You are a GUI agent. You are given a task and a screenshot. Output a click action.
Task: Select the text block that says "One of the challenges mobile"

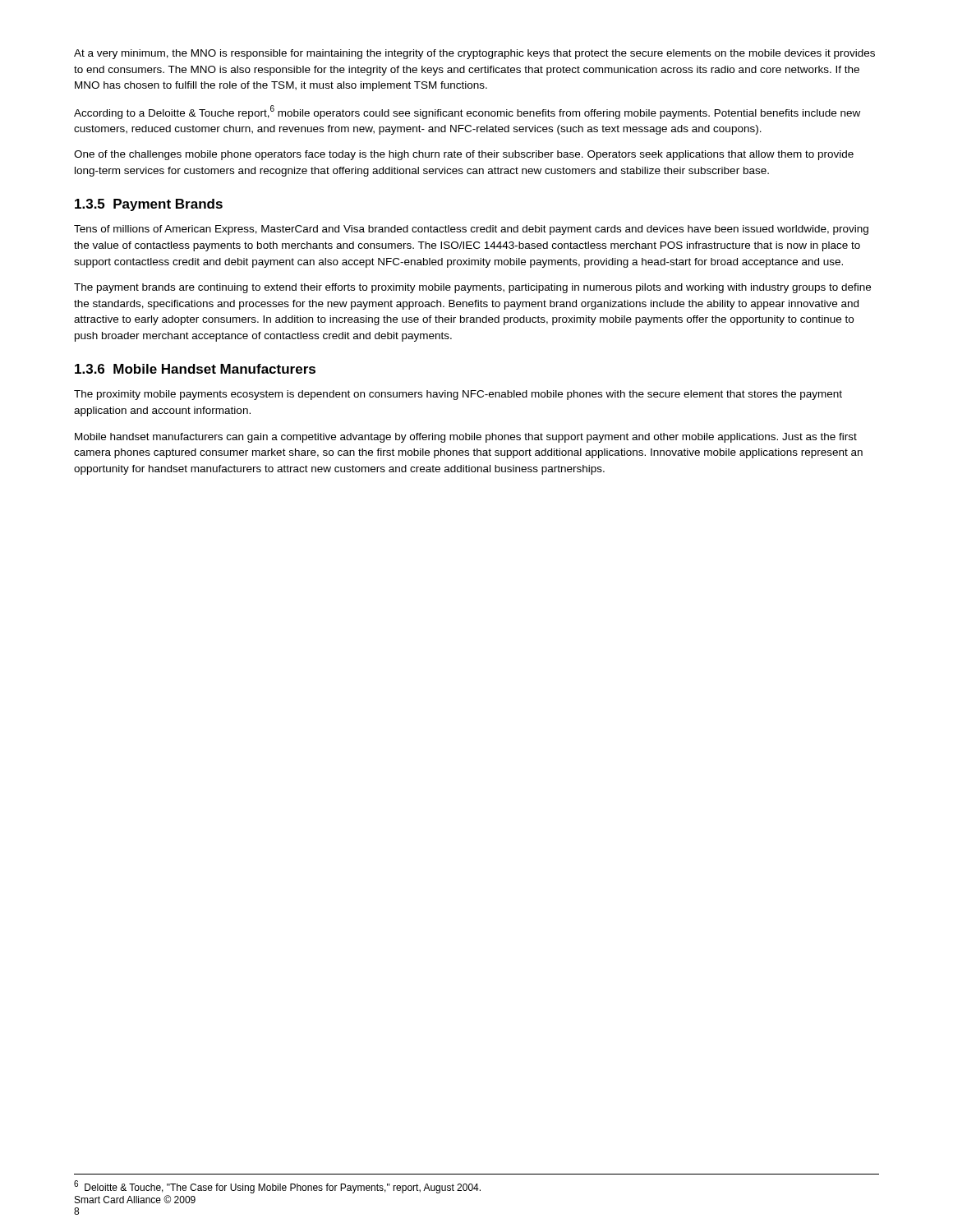click(464, 162)
